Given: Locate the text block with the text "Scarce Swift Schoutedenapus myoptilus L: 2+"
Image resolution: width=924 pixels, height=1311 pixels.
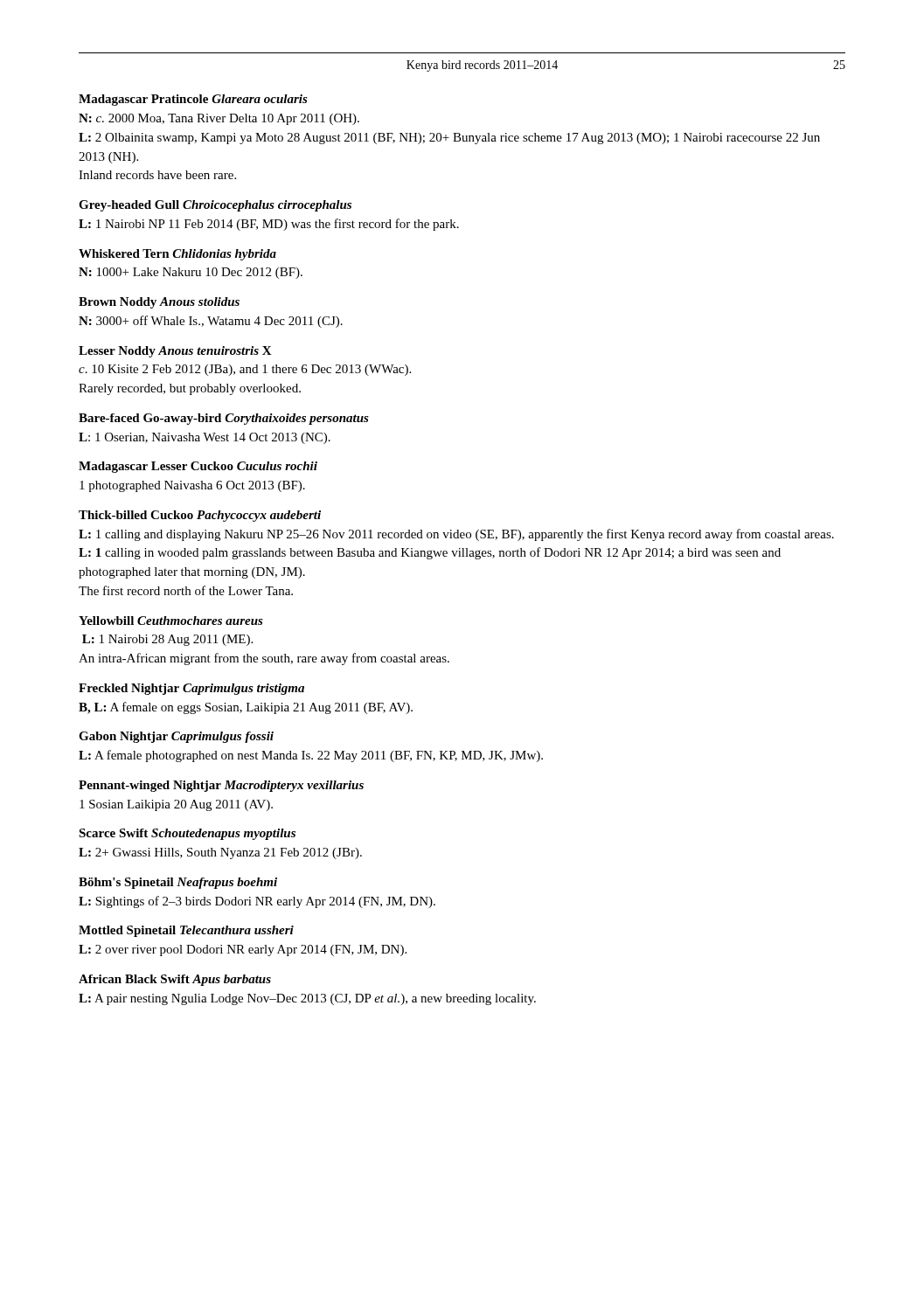Looking at the screenshot, I should point(187,834).
